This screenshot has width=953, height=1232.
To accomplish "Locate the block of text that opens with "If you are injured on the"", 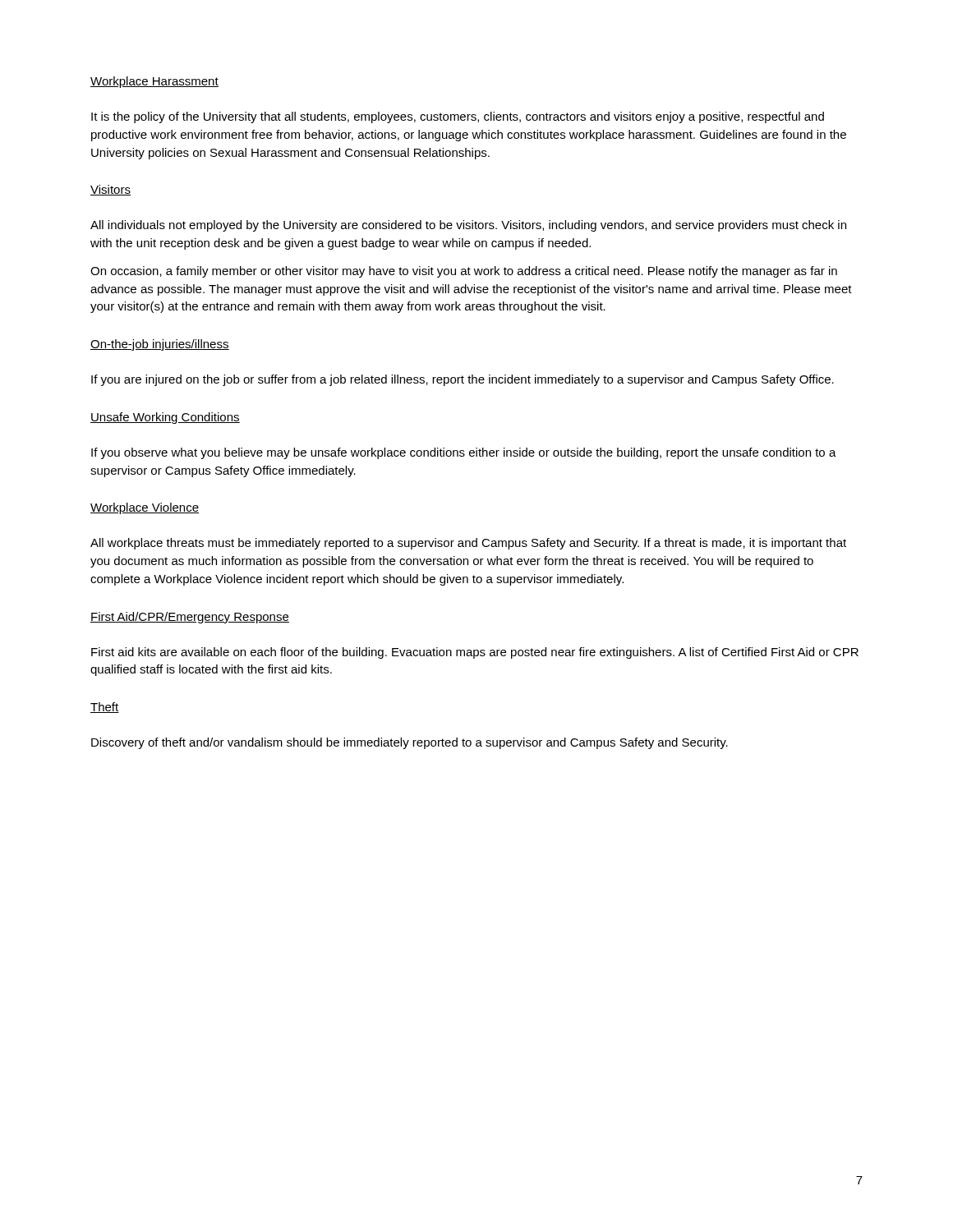I will coord(476,379).
